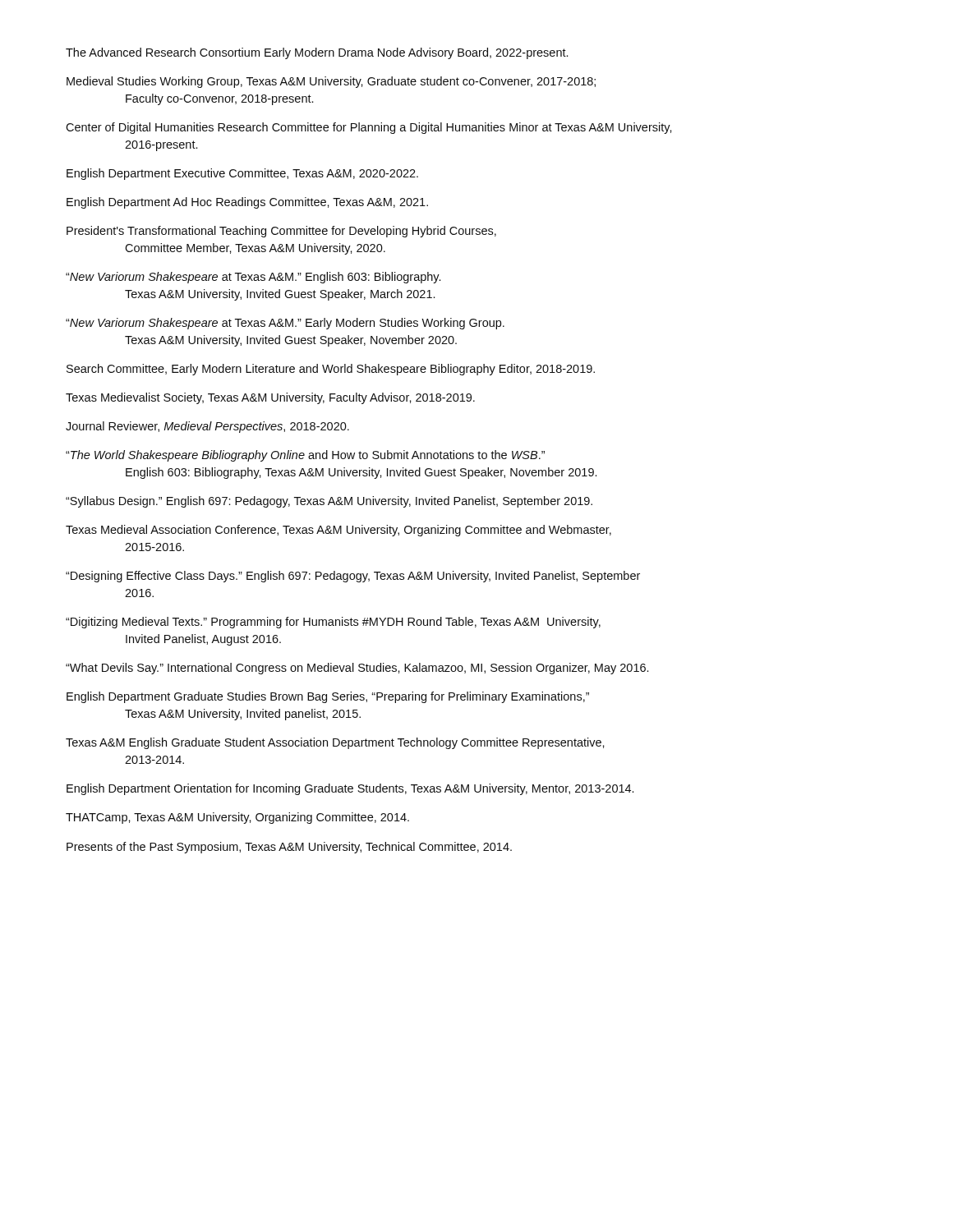Screen dimensions: 1232x953
Task: Point to the text block starting "Texas Medieval Association Conference, Texas A&M University, Organizing"
Action: coord(339,539)
